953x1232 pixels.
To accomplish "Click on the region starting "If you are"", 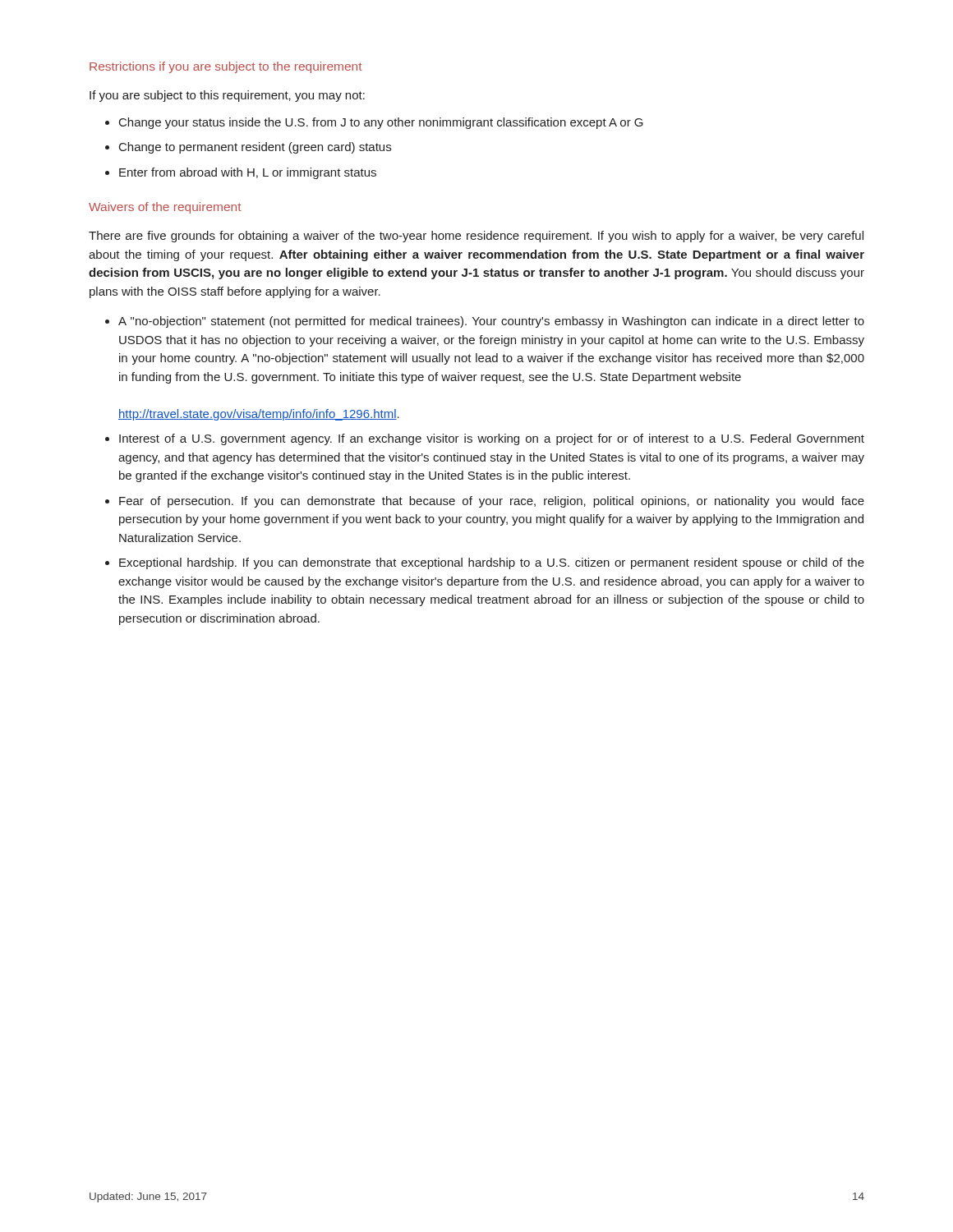I will (227, 96).
